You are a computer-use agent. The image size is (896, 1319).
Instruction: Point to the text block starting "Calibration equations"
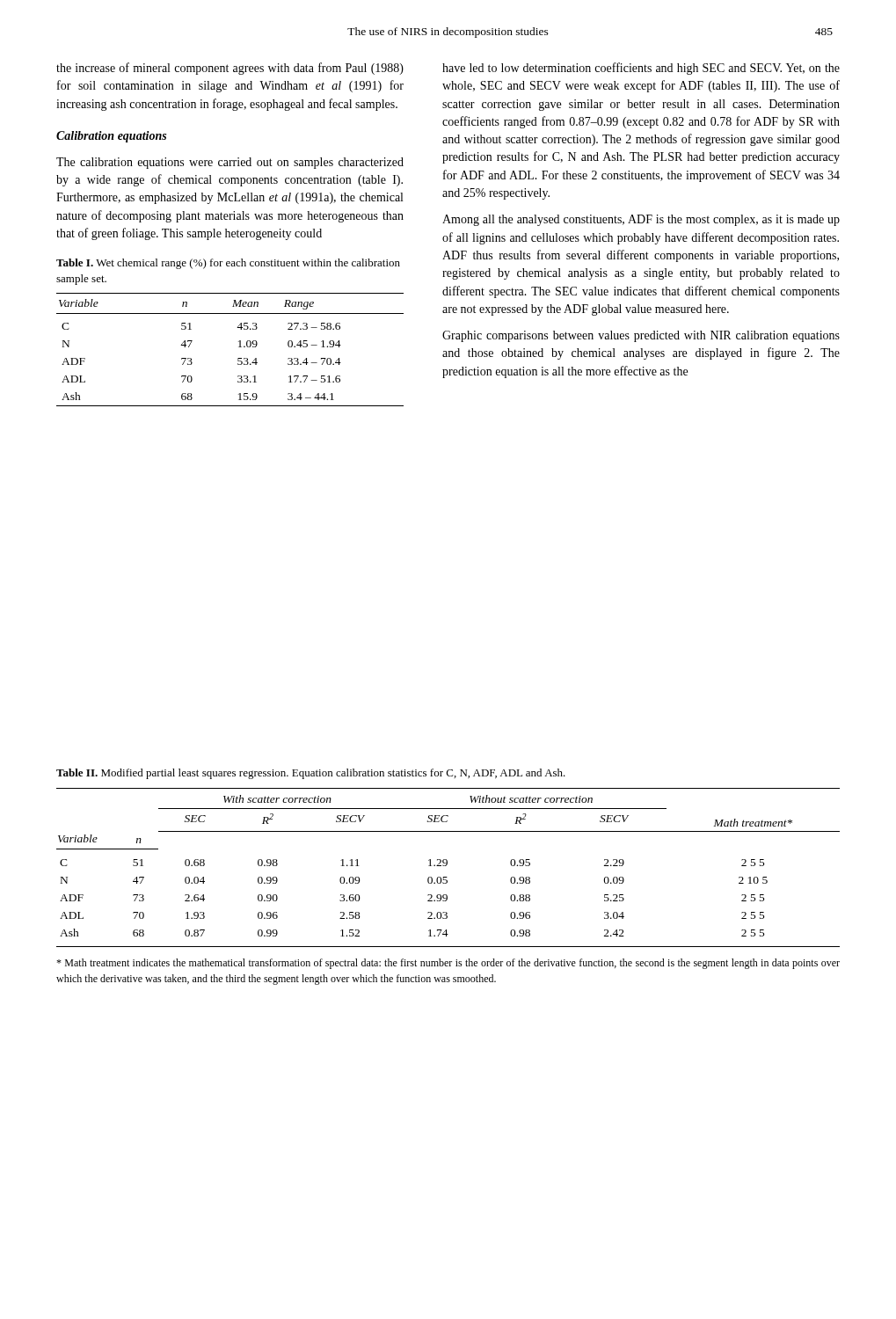[x=112, y=136]
